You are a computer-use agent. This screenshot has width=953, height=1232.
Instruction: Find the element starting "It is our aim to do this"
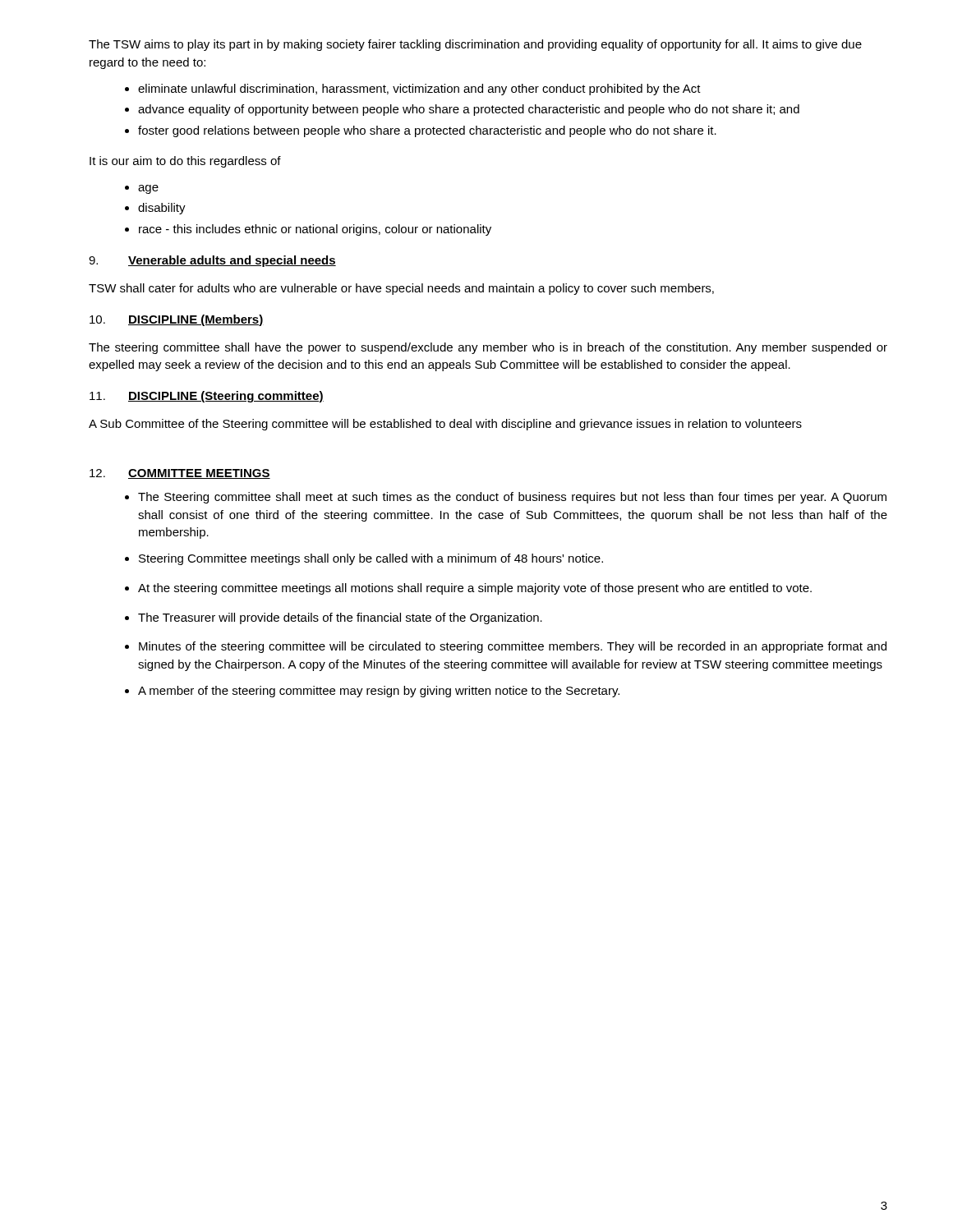tap(185, 162)
